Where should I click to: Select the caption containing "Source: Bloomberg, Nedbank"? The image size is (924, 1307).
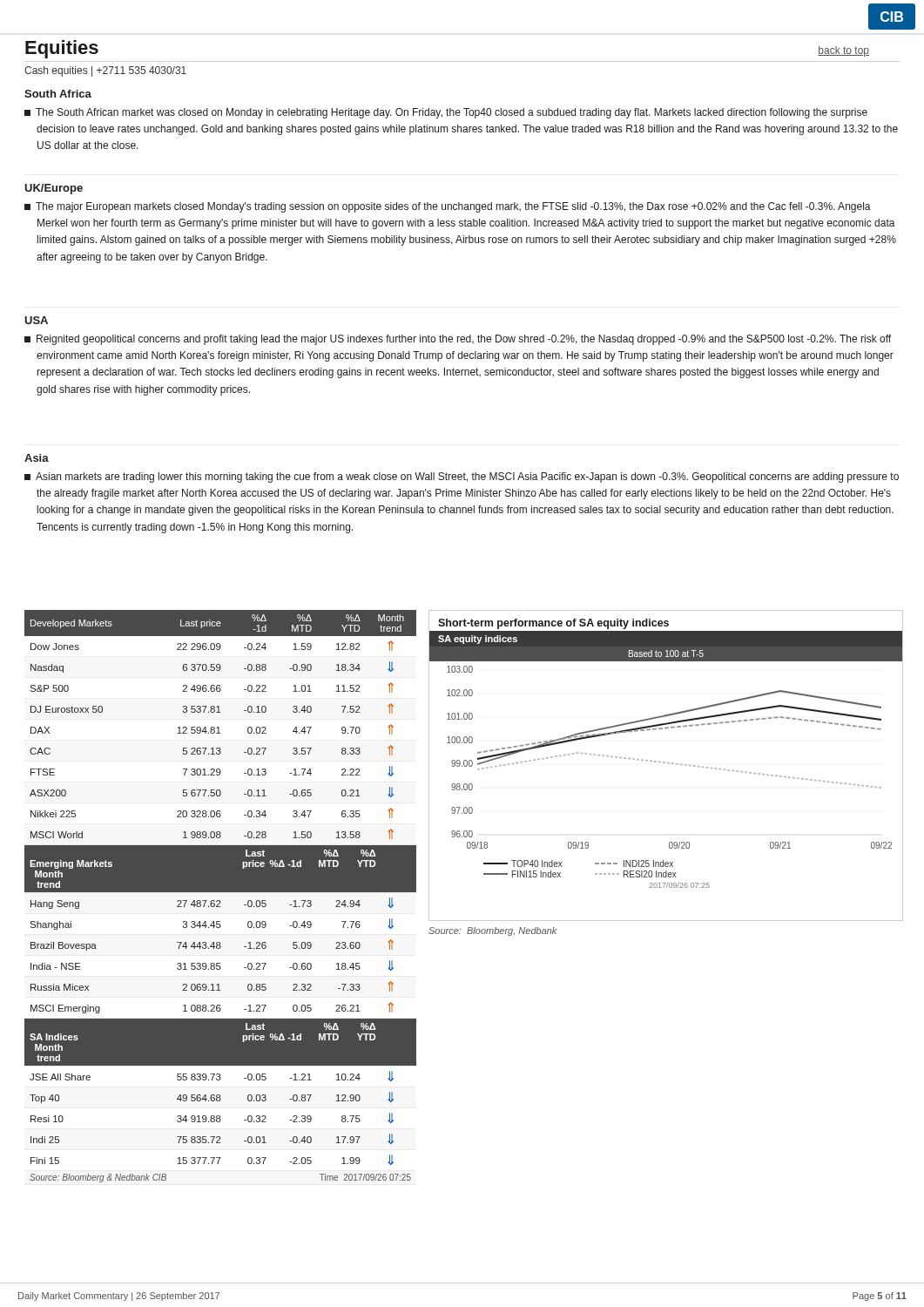[493, 931]
